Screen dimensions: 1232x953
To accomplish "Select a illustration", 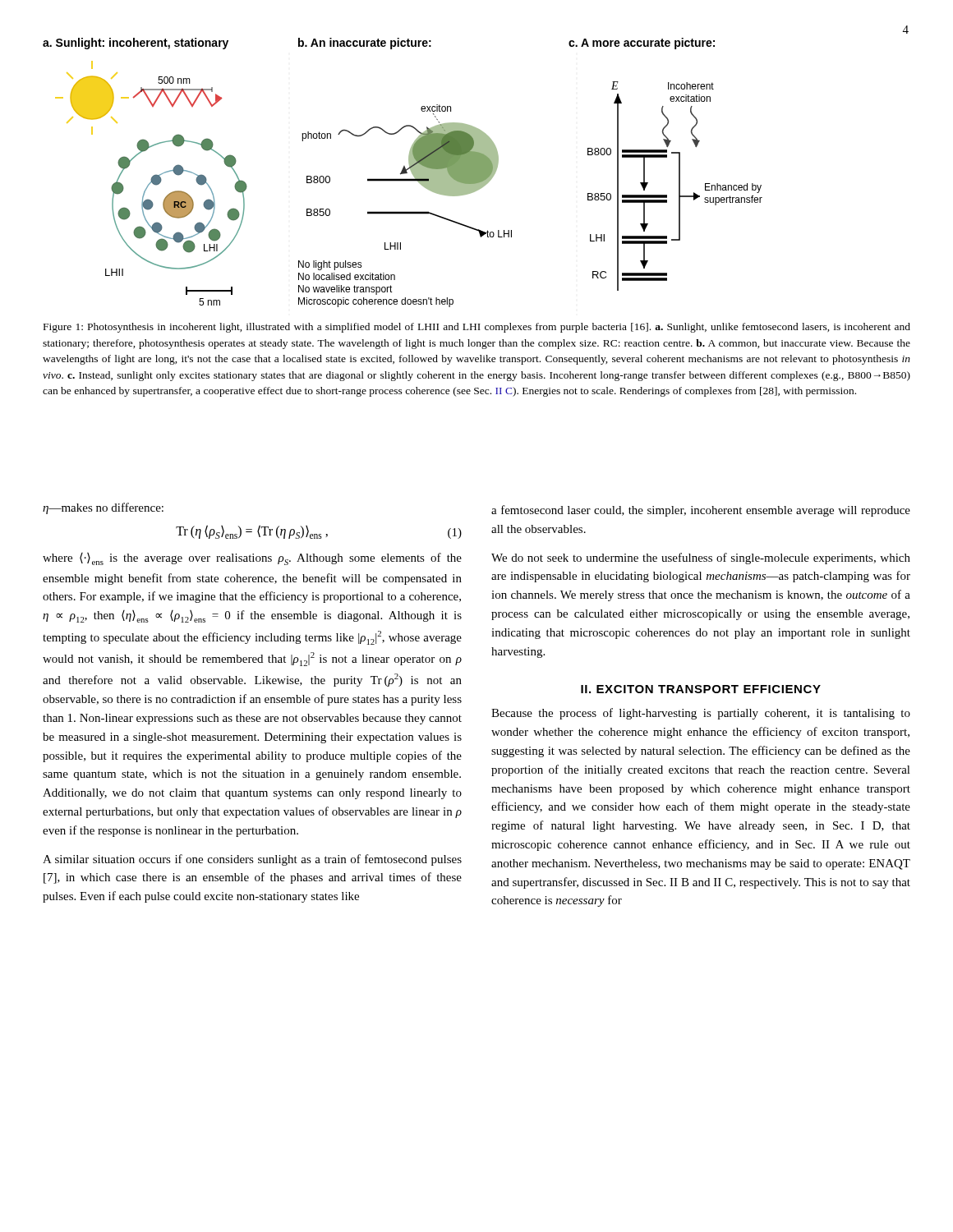I will [476, 176].
